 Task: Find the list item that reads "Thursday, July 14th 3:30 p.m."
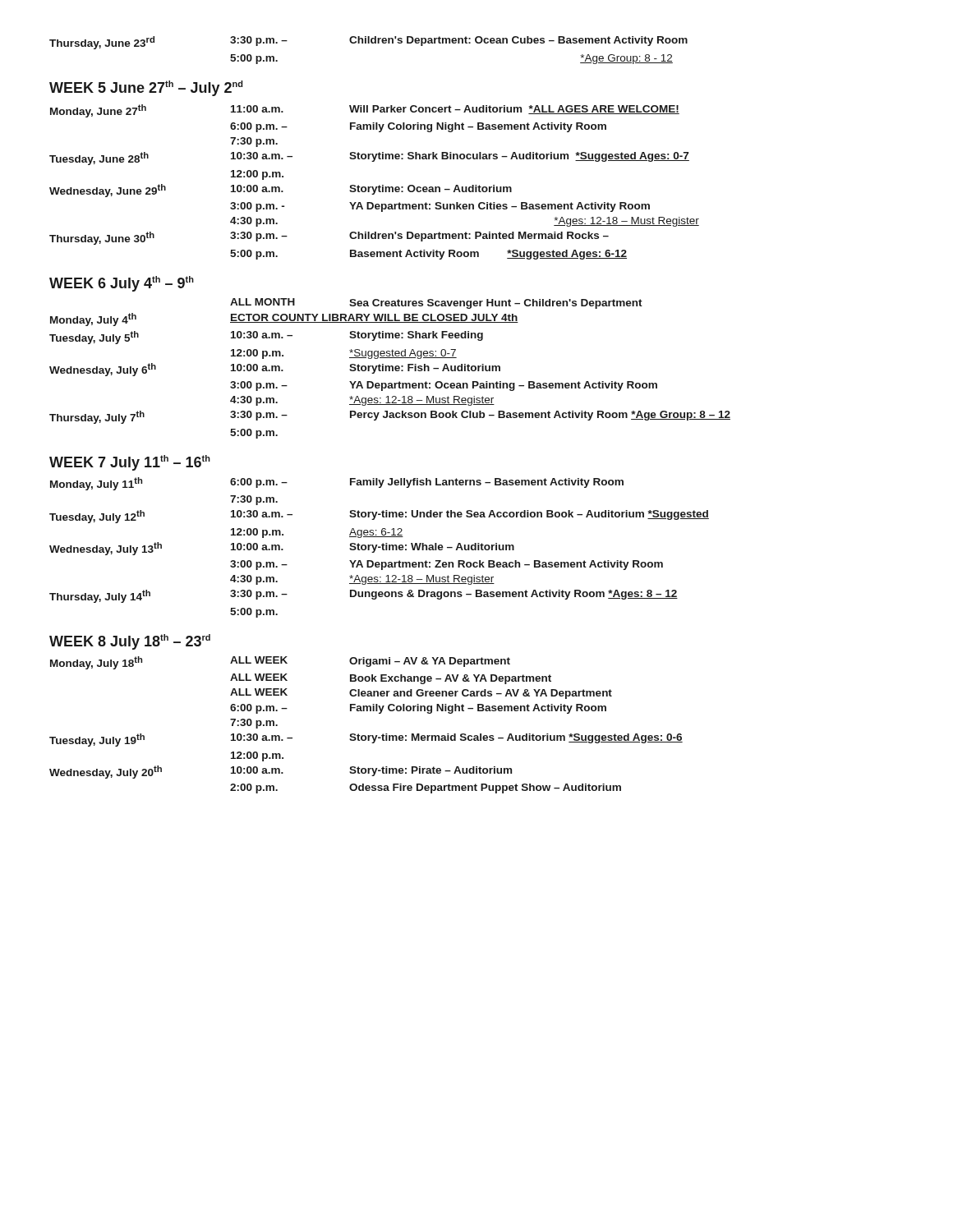(x=476, y=602)
